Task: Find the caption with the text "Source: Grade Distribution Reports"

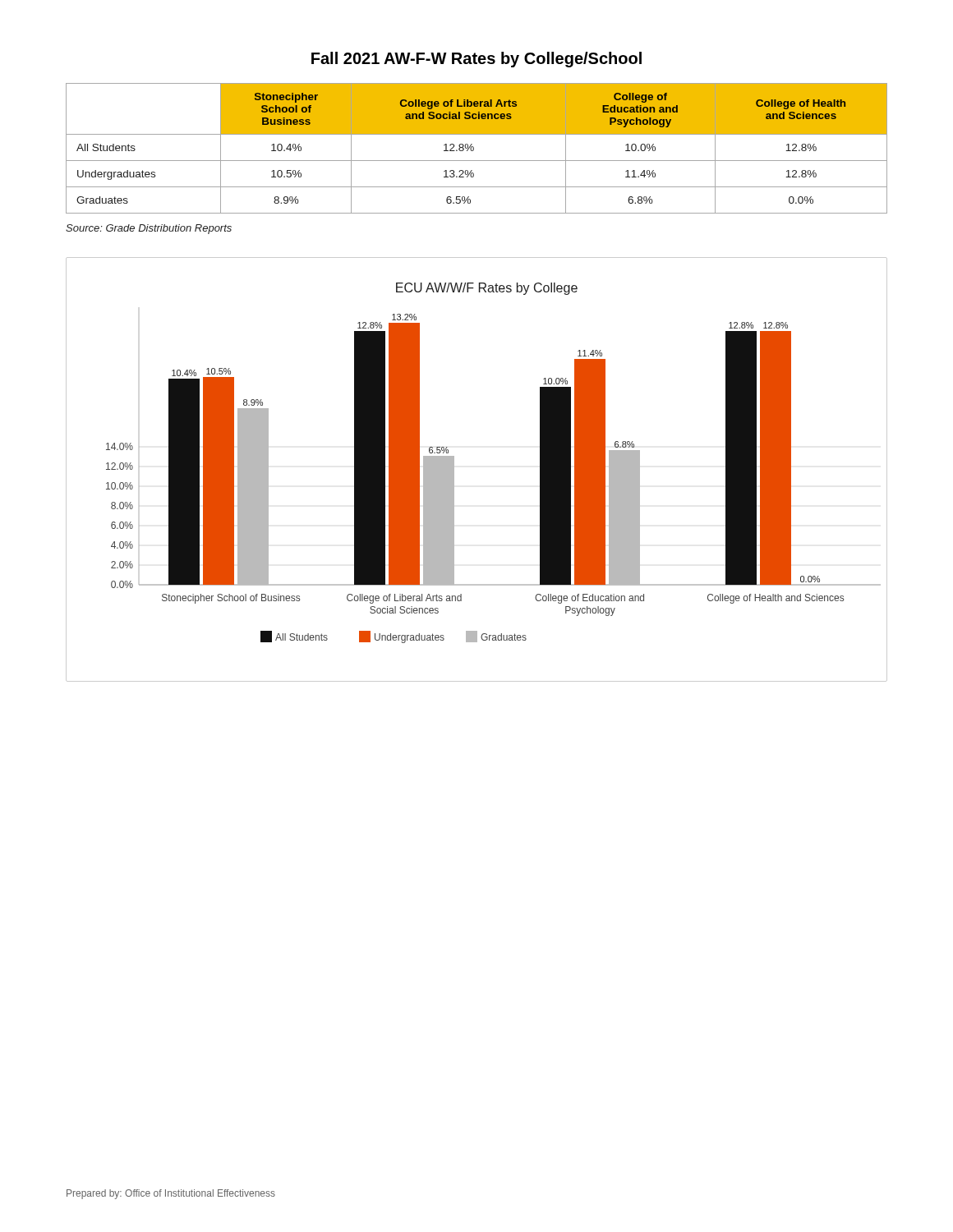Action: tap(149, 228)
